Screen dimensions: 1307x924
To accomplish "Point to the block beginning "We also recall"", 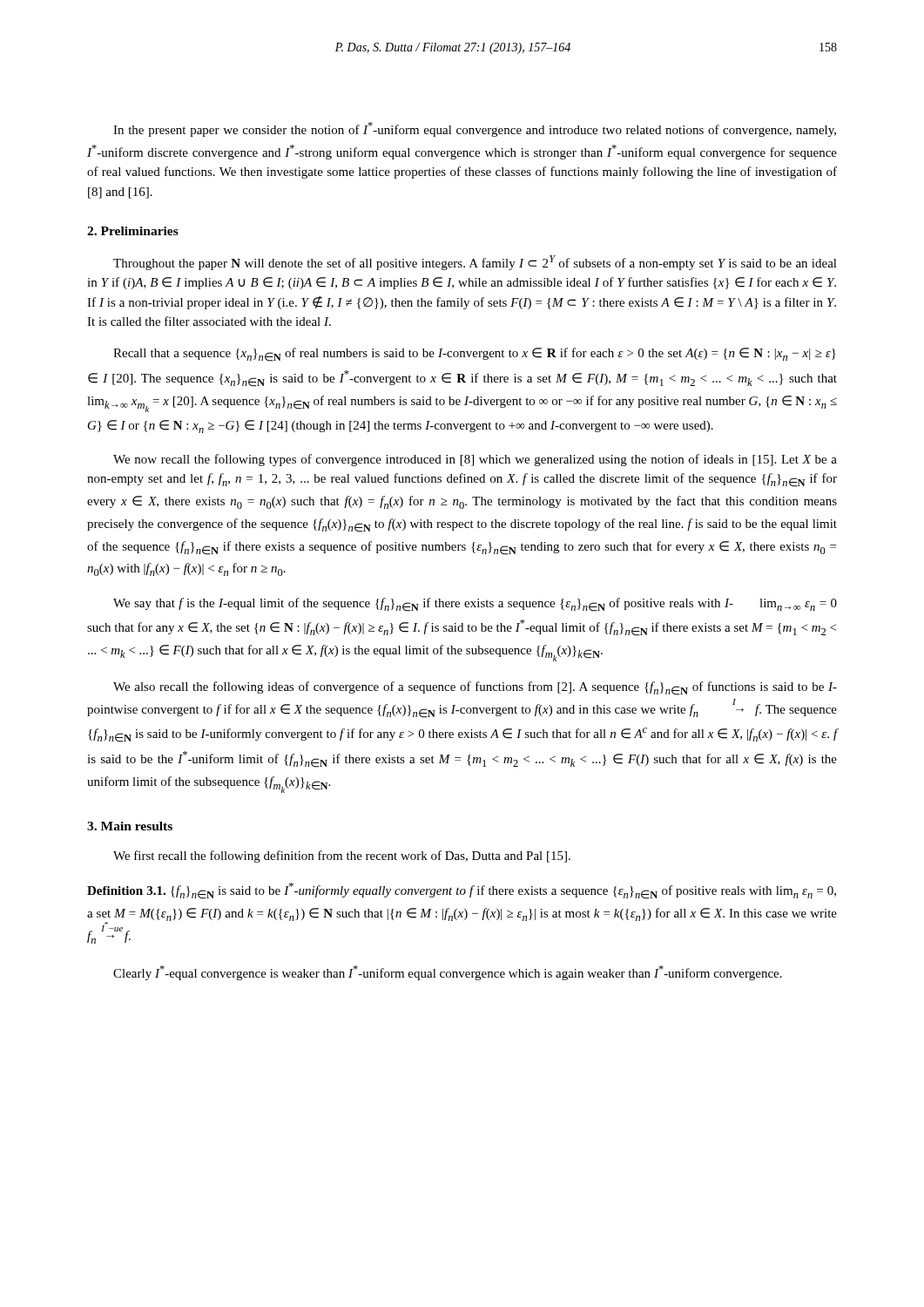I will (462, 737).
